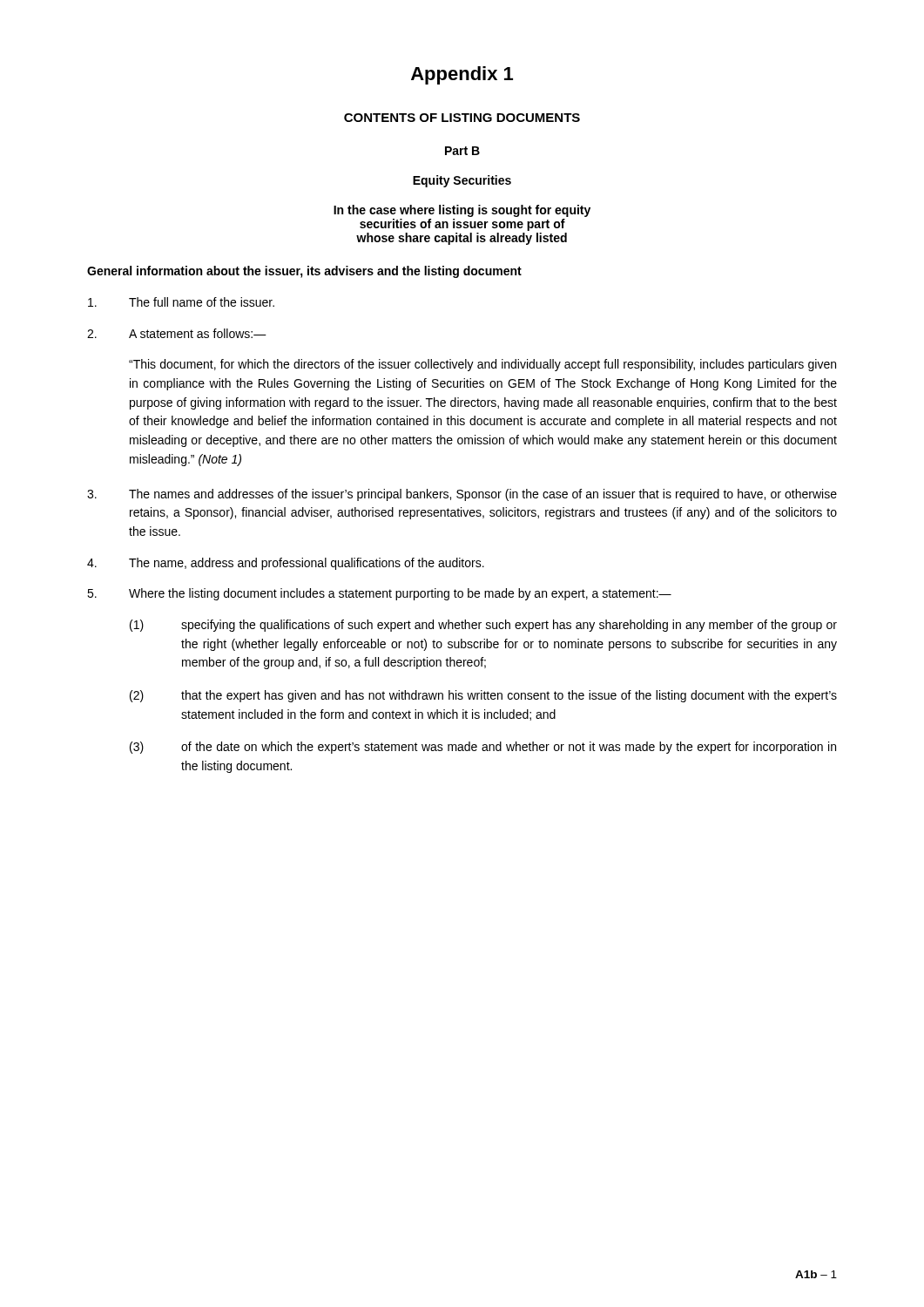
Task: Select the text starting "(3) of the date on"
Action: pyautogui.click(x=483, y=757)
